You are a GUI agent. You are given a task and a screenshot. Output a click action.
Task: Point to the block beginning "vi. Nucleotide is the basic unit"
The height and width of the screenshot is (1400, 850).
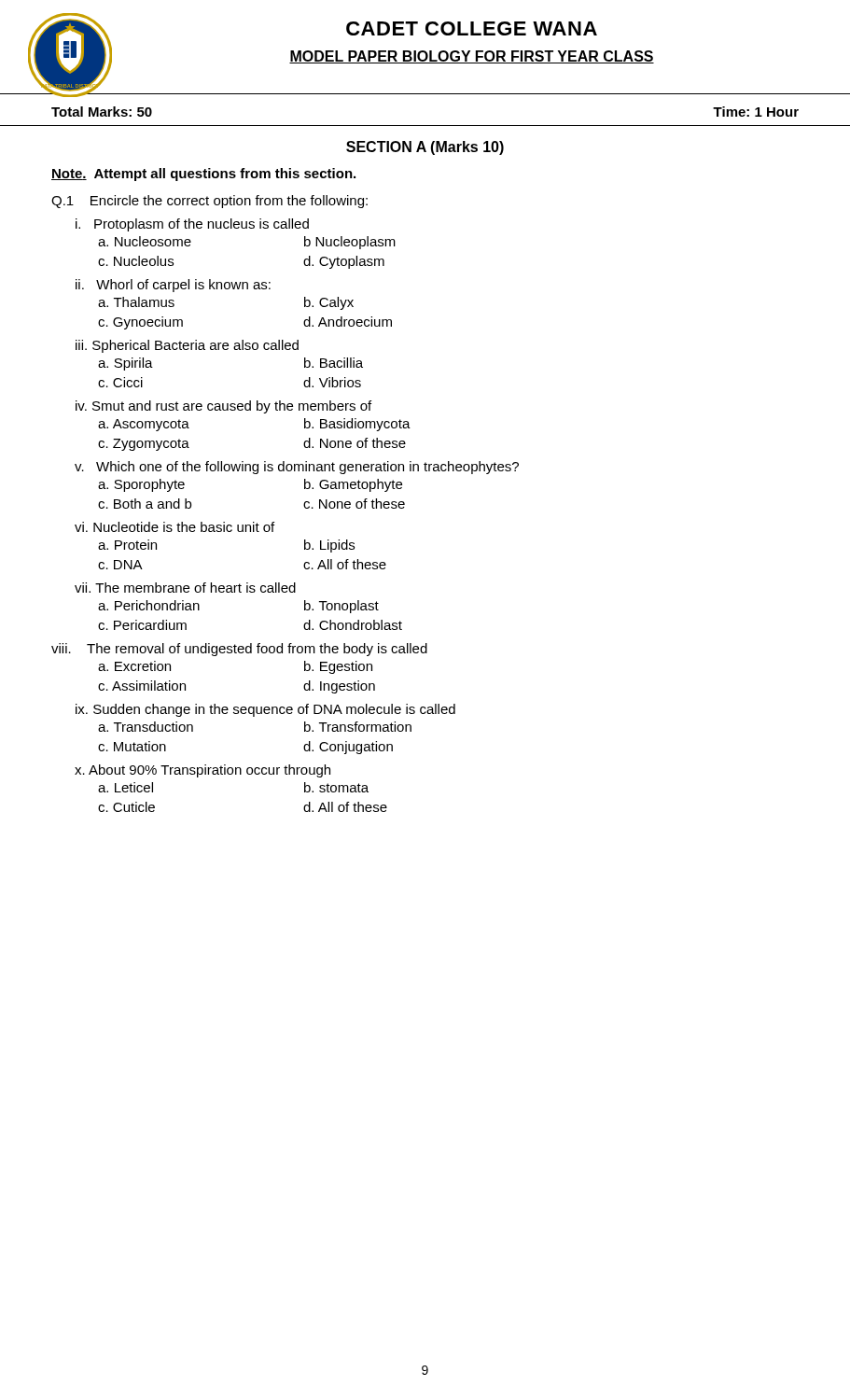(175, 527)
